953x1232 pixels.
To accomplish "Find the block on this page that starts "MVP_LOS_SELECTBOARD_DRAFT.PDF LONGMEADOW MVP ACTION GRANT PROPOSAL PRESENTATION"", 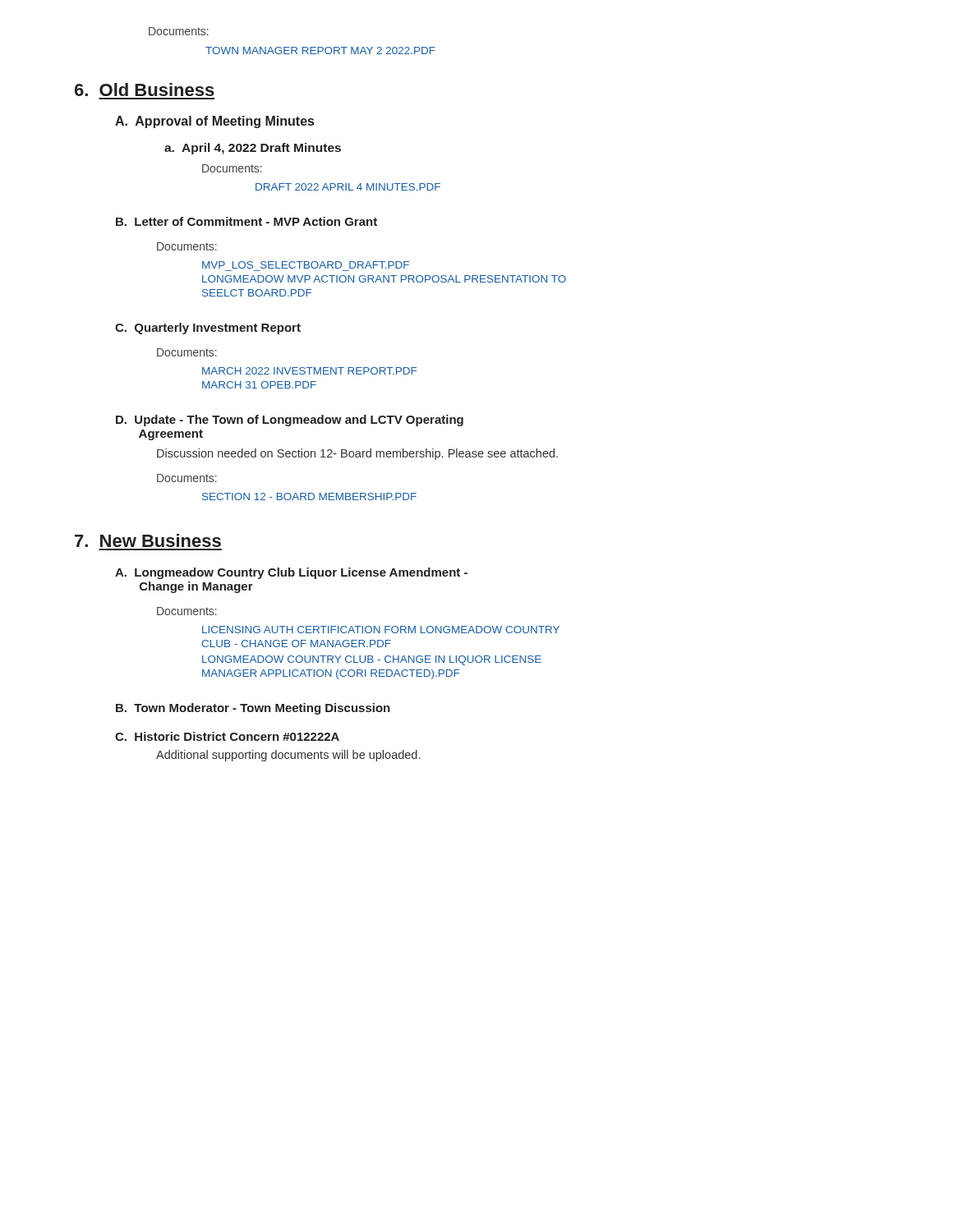I will (540, 278).
